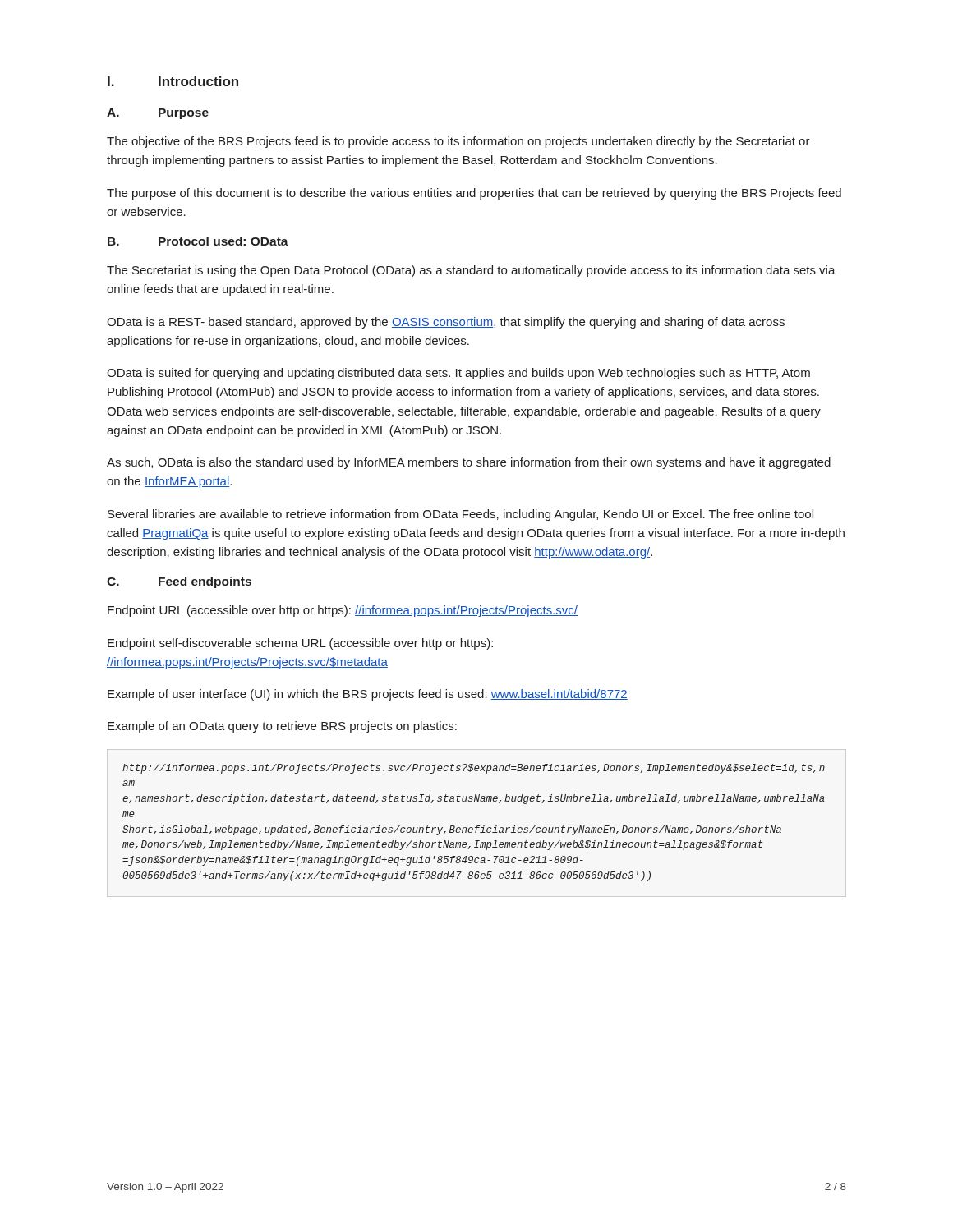Viewport: 953px width, 1232px height.
Task: Navigate to the text starting "A. Purpose"
Action: point(158,112)
